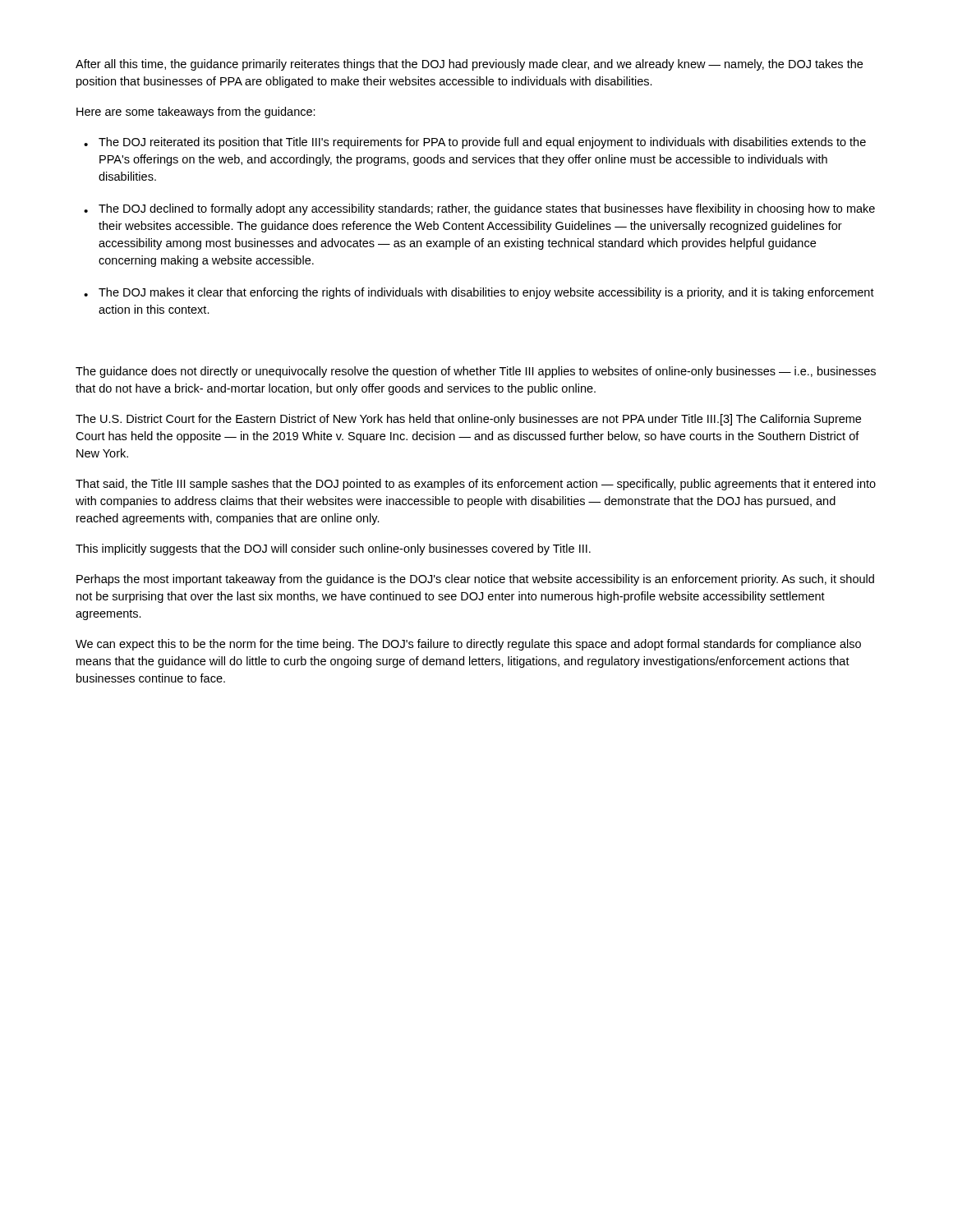Locate the block of text that opens with "• The DOJ makes it clear that enforcing"
This screenshot has height=1232, width=953.
pos(481,302)
